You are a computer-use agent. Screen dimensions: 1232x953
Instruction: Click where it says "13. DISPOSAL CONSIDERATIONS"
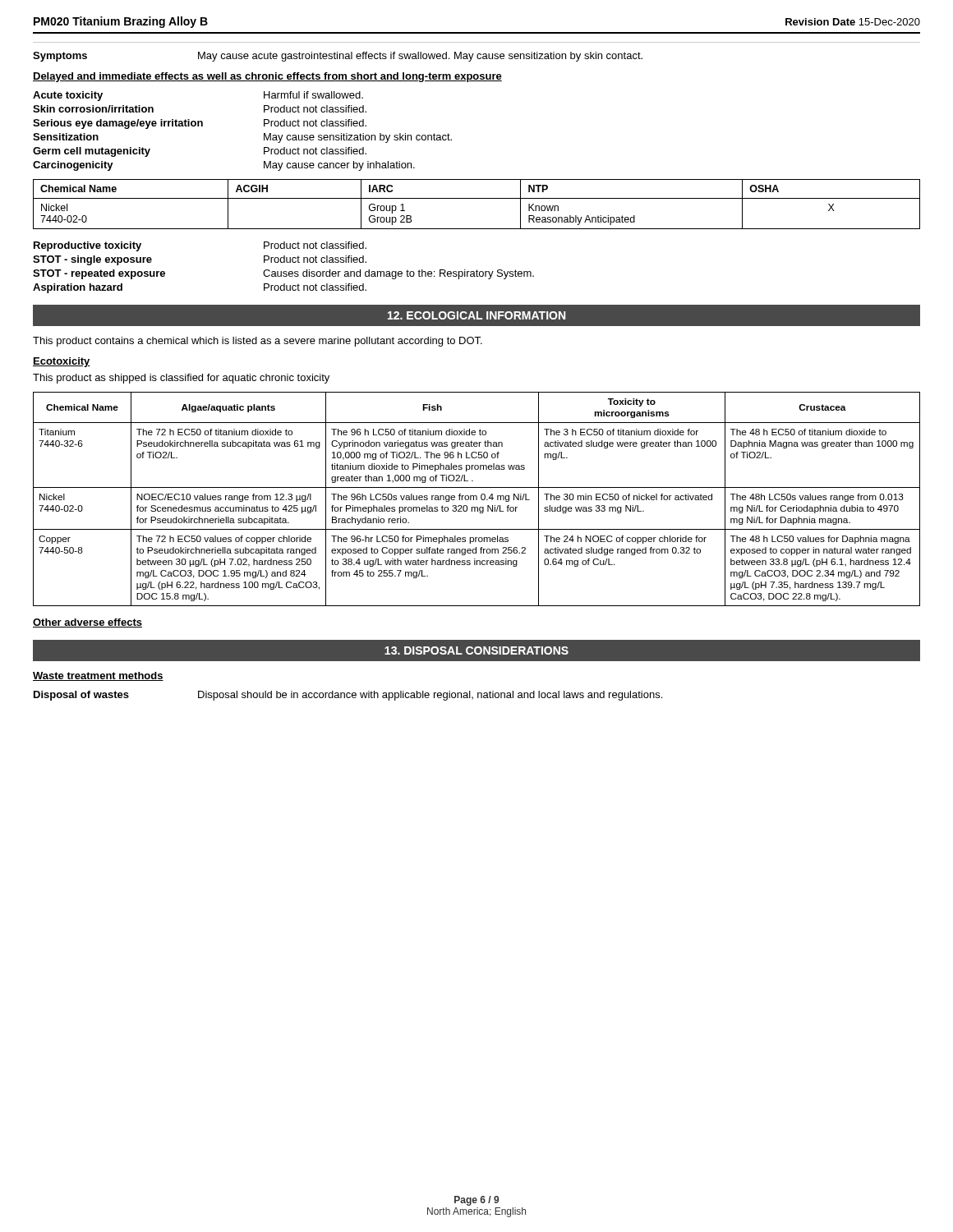point(476,650)
